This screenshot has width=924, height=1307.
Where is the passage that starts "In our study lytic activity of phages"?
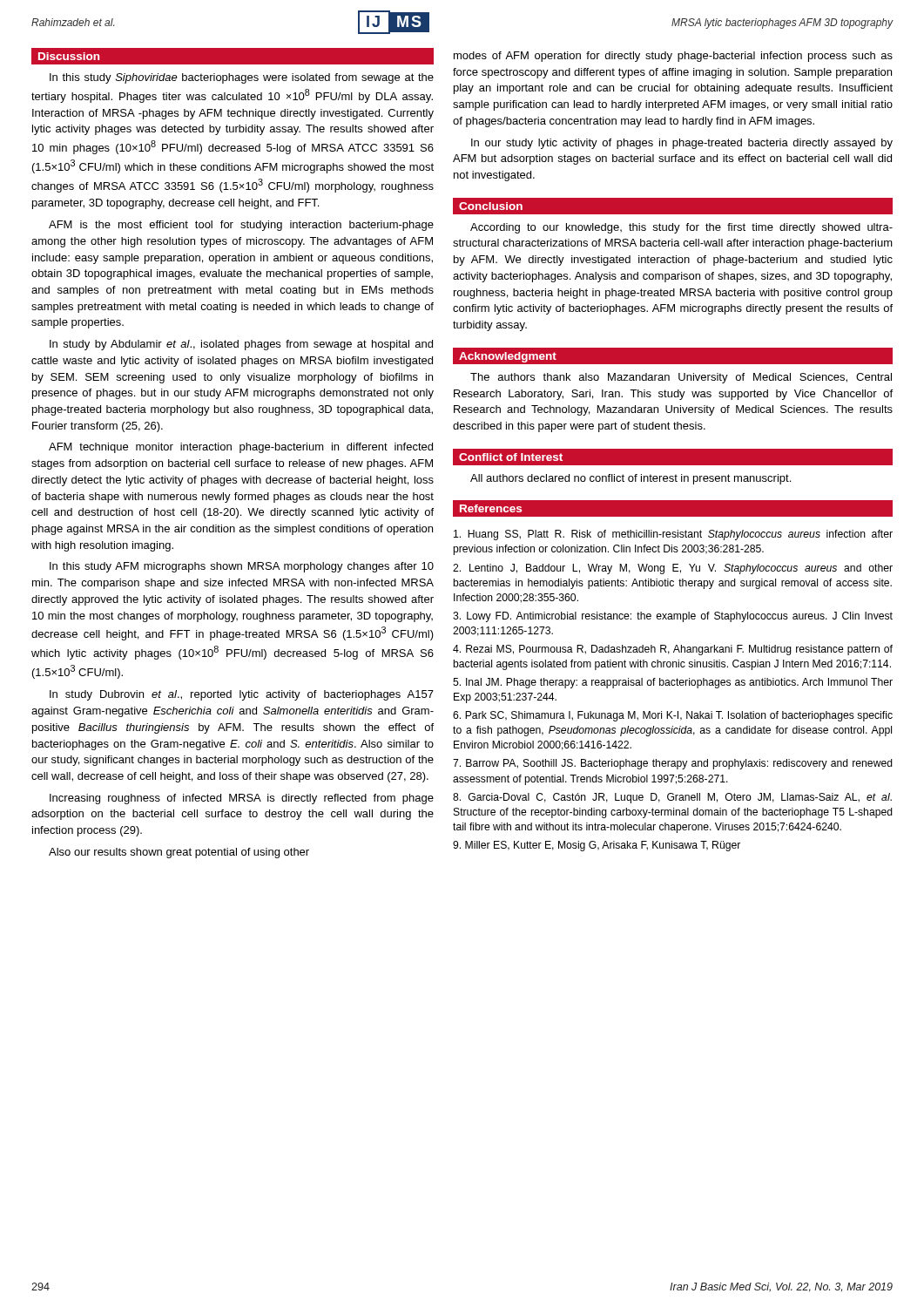tap(673, 159)
